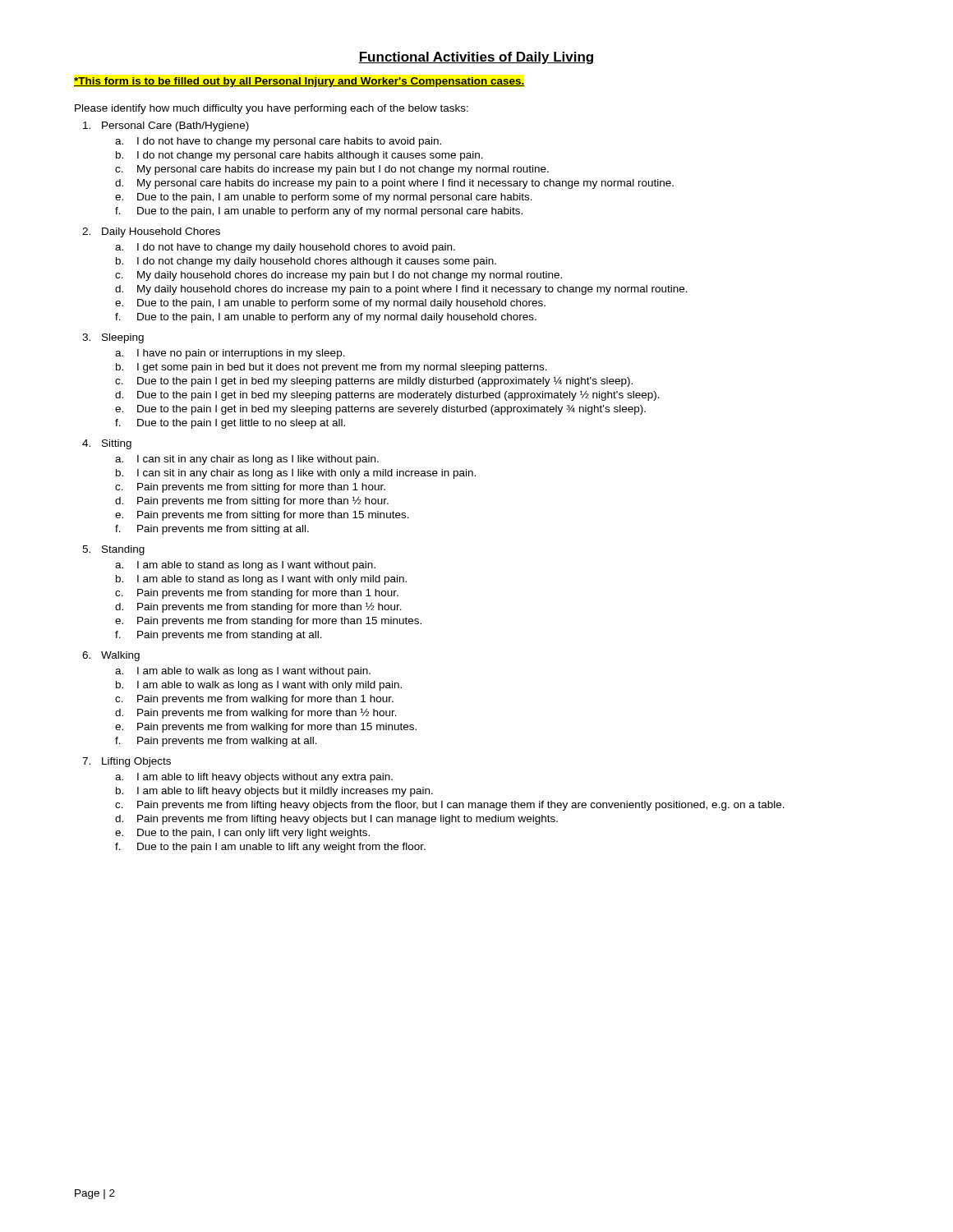The width and height of the screenshot is (953, 1232).
Task: Navigate to the element starting "Walking I am"
Action: coord(120,656)
